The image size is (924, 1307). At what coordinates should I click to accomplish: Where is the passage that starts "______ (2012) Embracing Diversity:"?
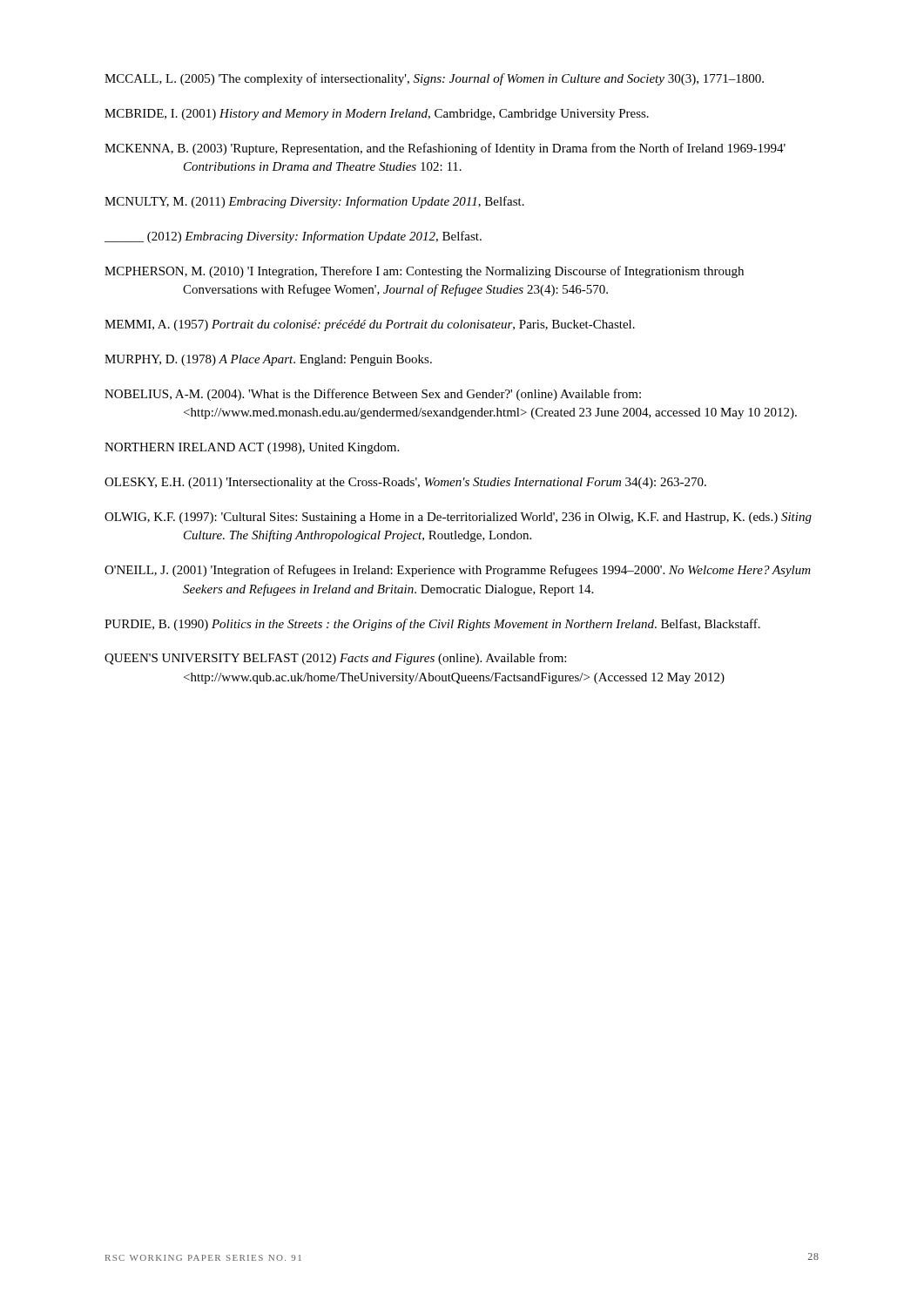click(x=293, y=236)
